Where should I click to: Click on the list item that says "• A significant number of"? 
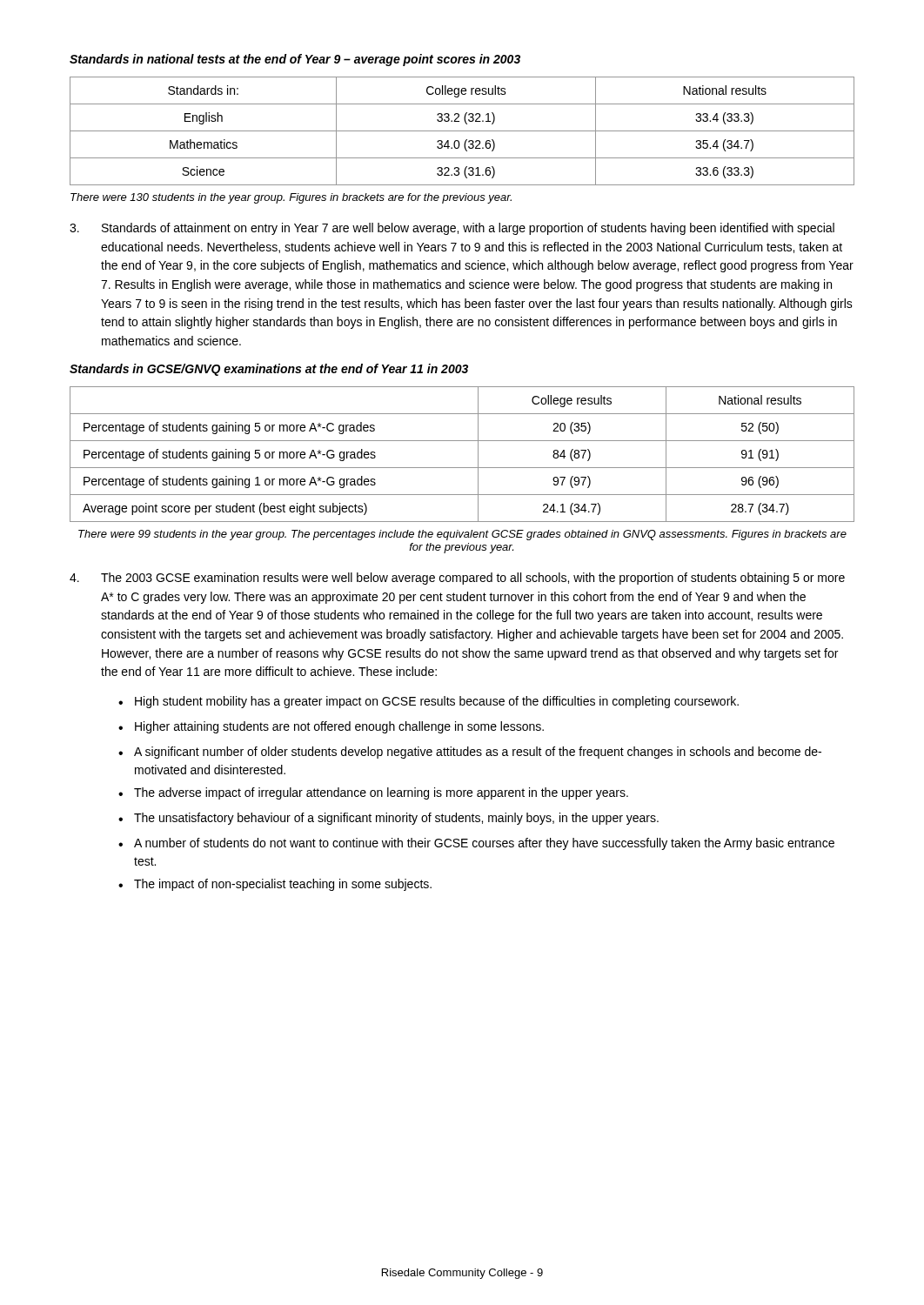[x=486, y=761]
